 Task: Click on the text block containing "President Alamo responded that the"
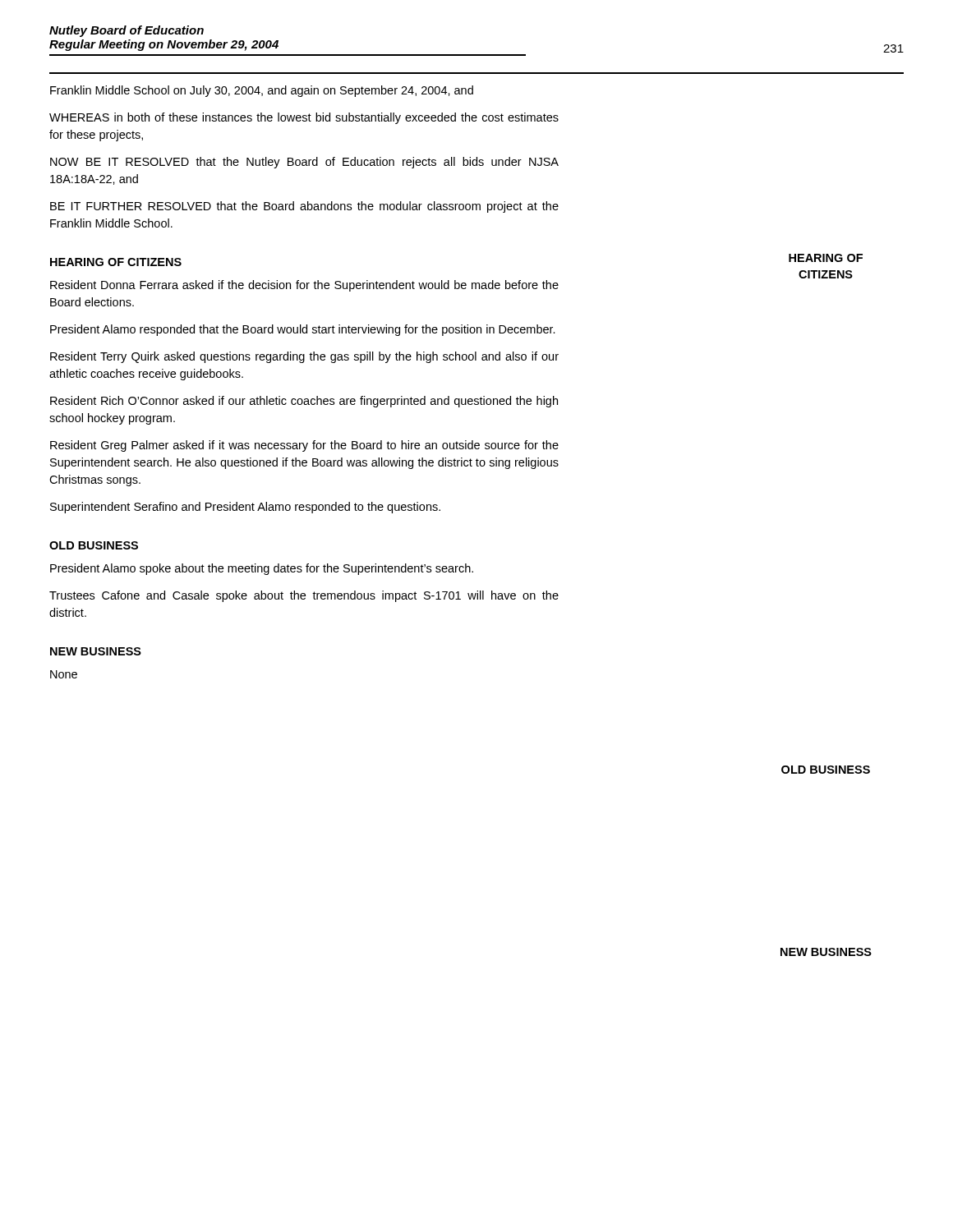coord(303,329)
